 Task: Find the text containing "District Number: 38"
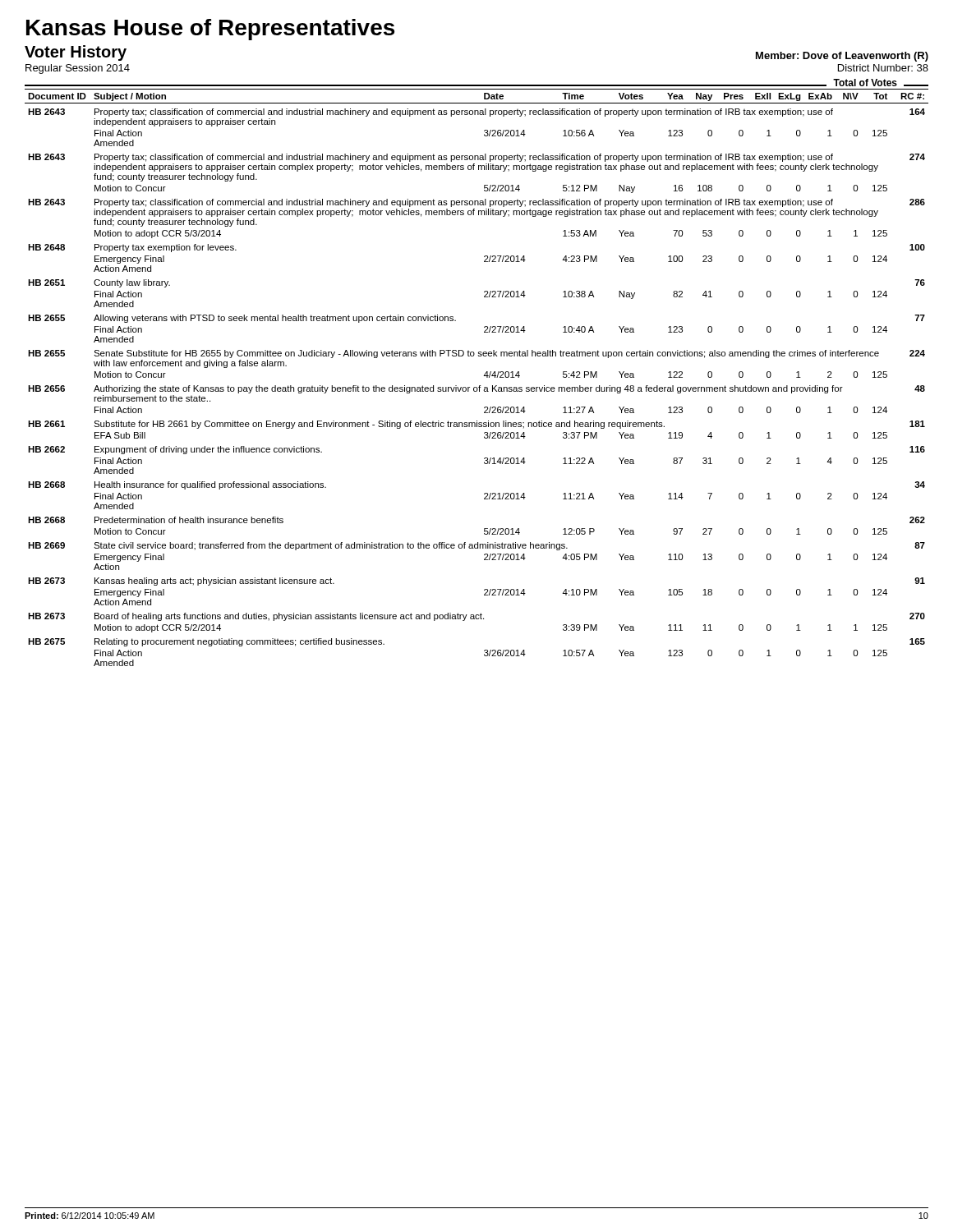coord(883,68)
